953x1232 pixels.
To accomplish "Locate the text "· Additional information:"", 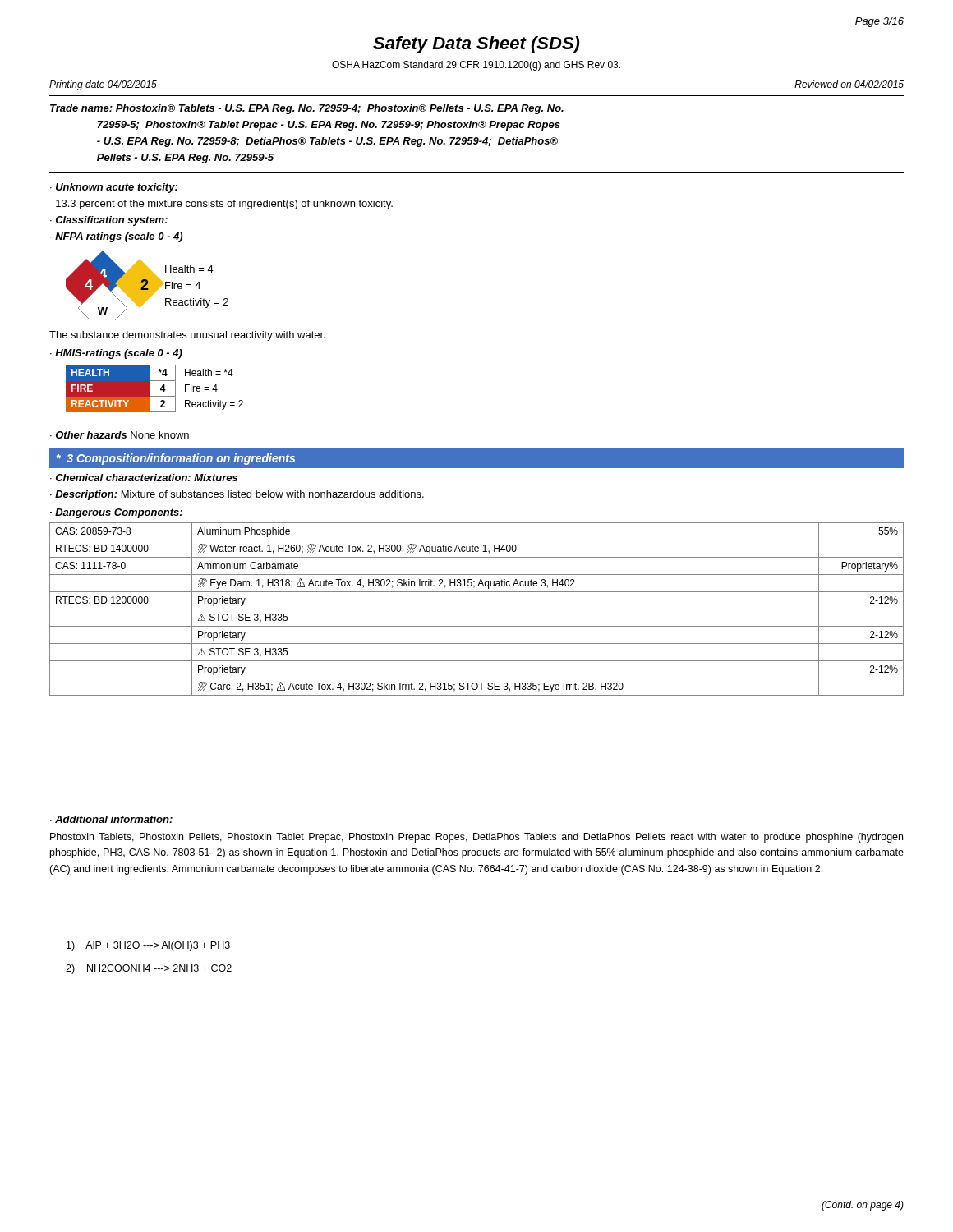I will click(x=111, y=819).
